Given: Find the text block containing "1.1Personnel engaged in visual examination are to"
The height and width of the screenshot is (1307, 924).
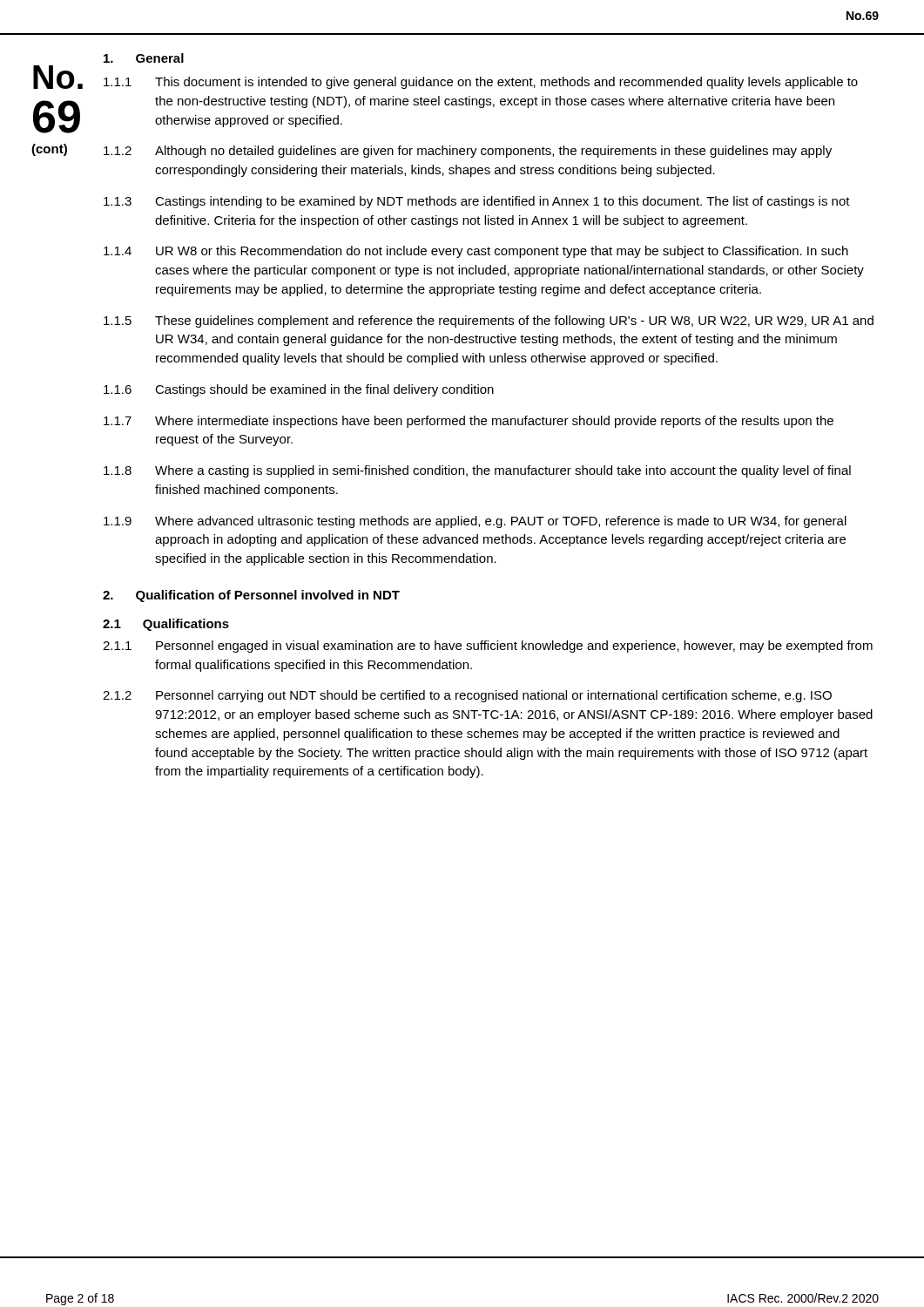Looking at the screenshot, I should [x=489, y=655].
